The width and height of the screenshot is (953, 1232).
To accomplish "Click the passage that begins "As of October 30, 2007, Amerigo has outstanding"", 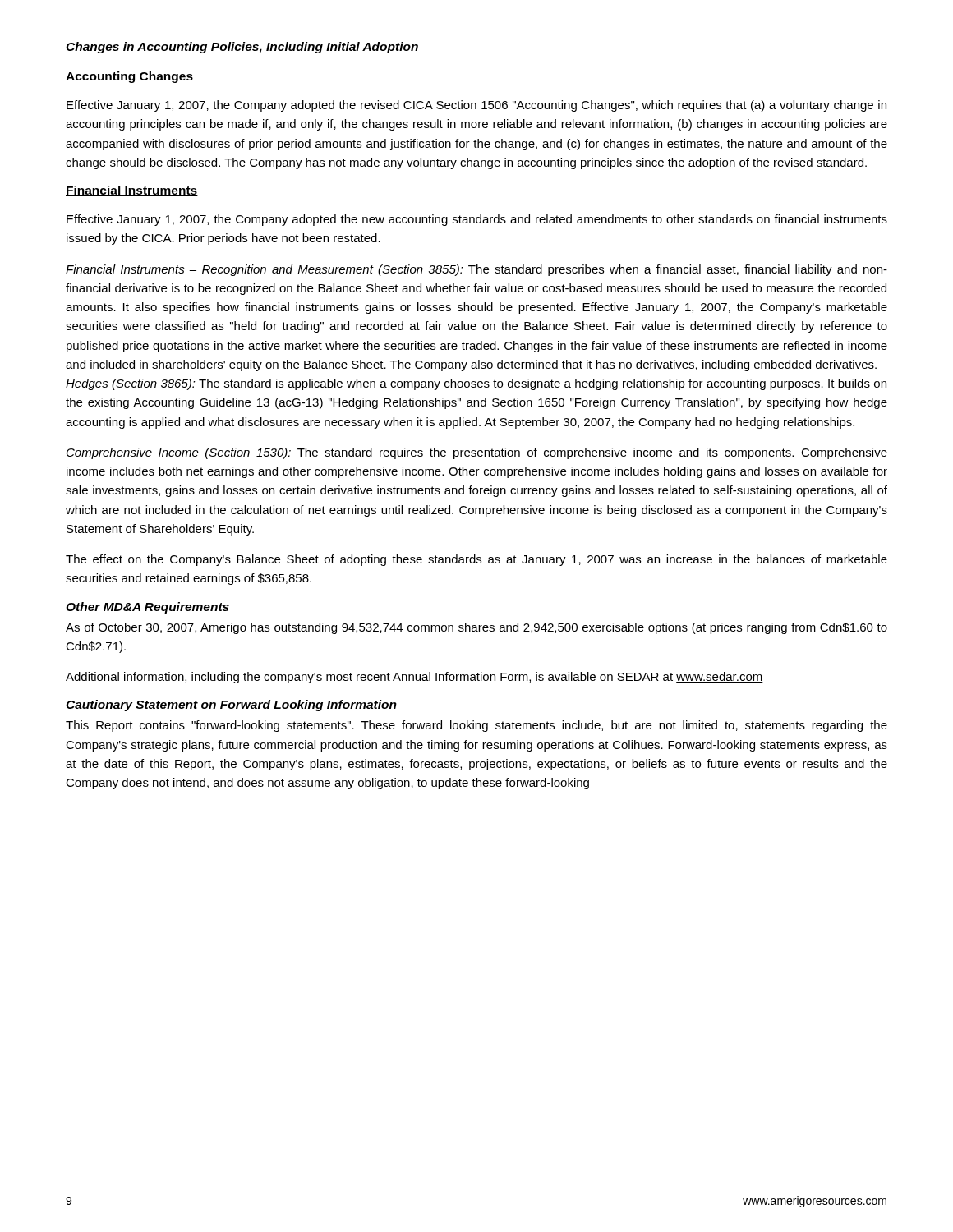I will click(476, 636).
